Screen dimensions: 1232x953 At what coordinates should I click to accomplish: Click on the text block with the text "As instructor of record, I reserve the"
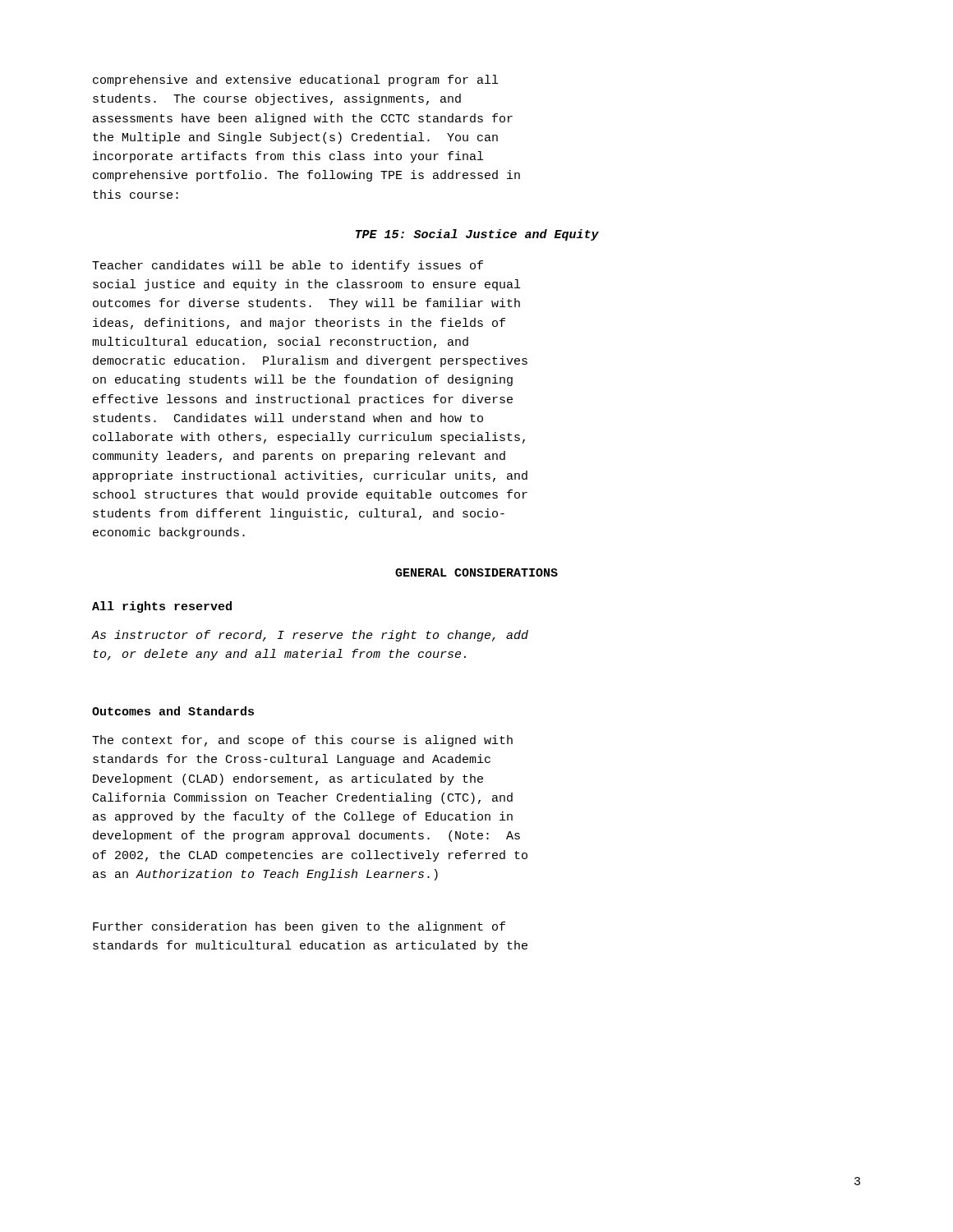[x=476, y=645]
